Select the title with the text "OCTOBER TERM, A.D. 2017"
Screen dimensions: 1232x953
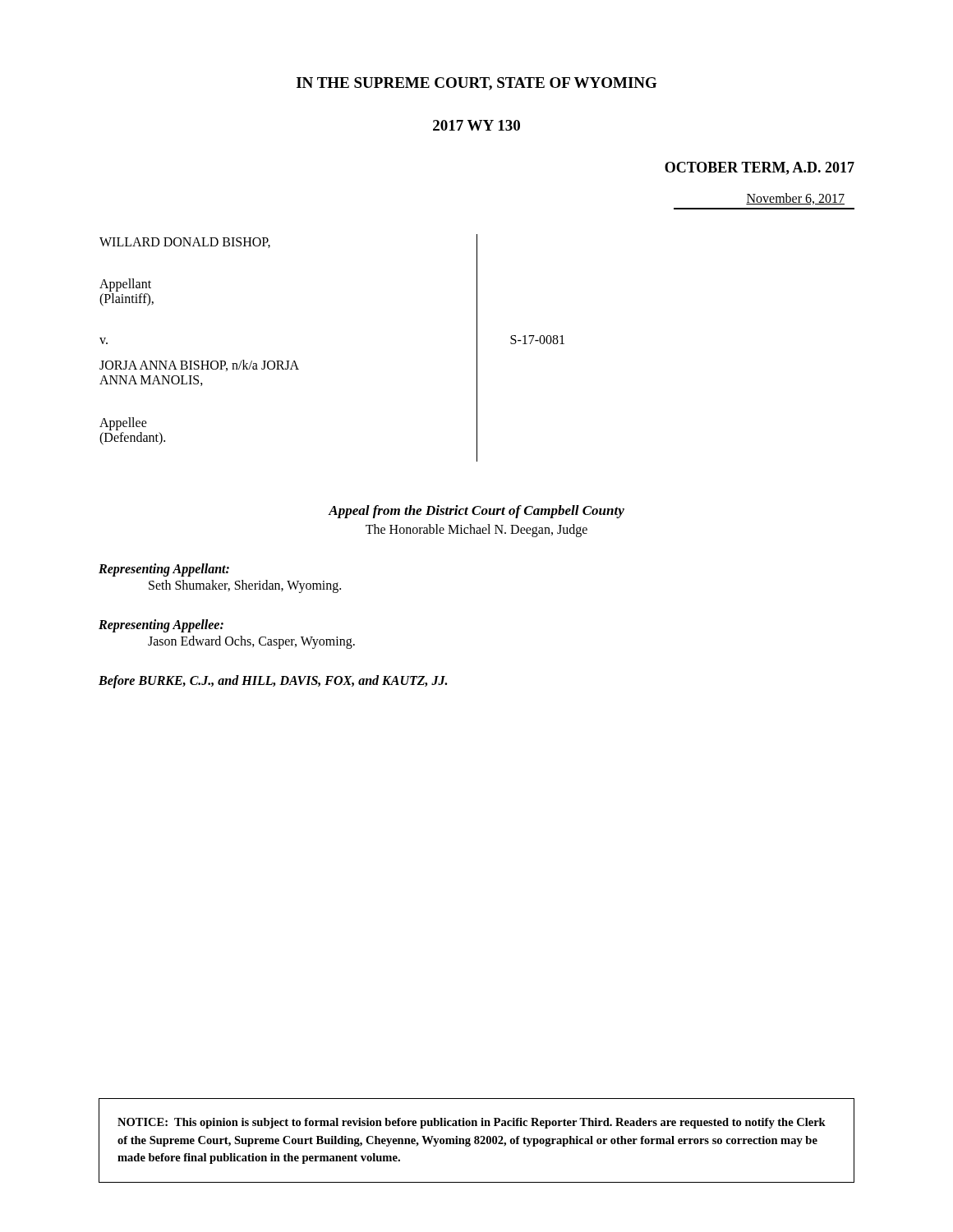click(x=759, y=168)
